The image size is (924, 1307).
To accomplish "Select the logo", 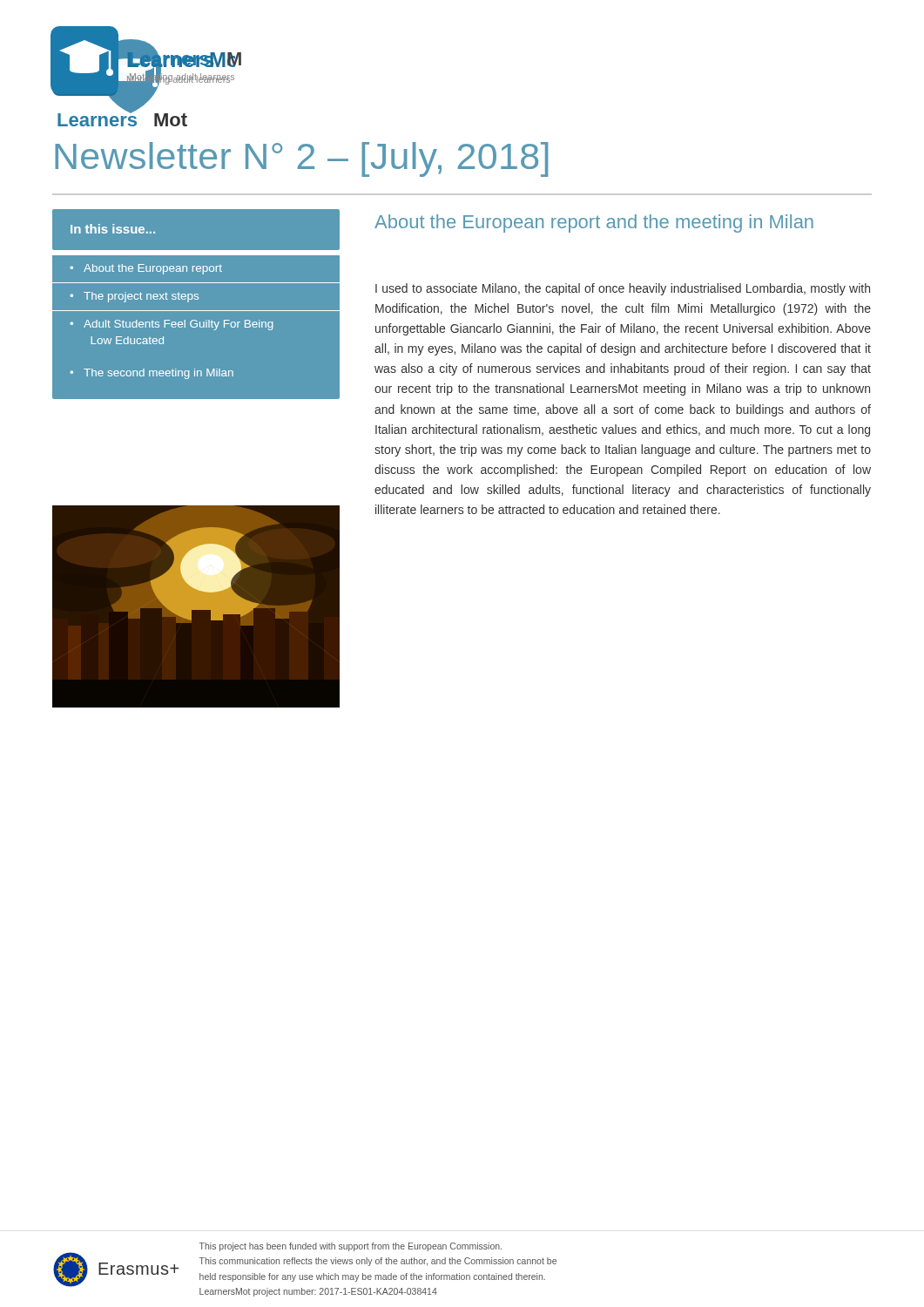I will (131, 83).
